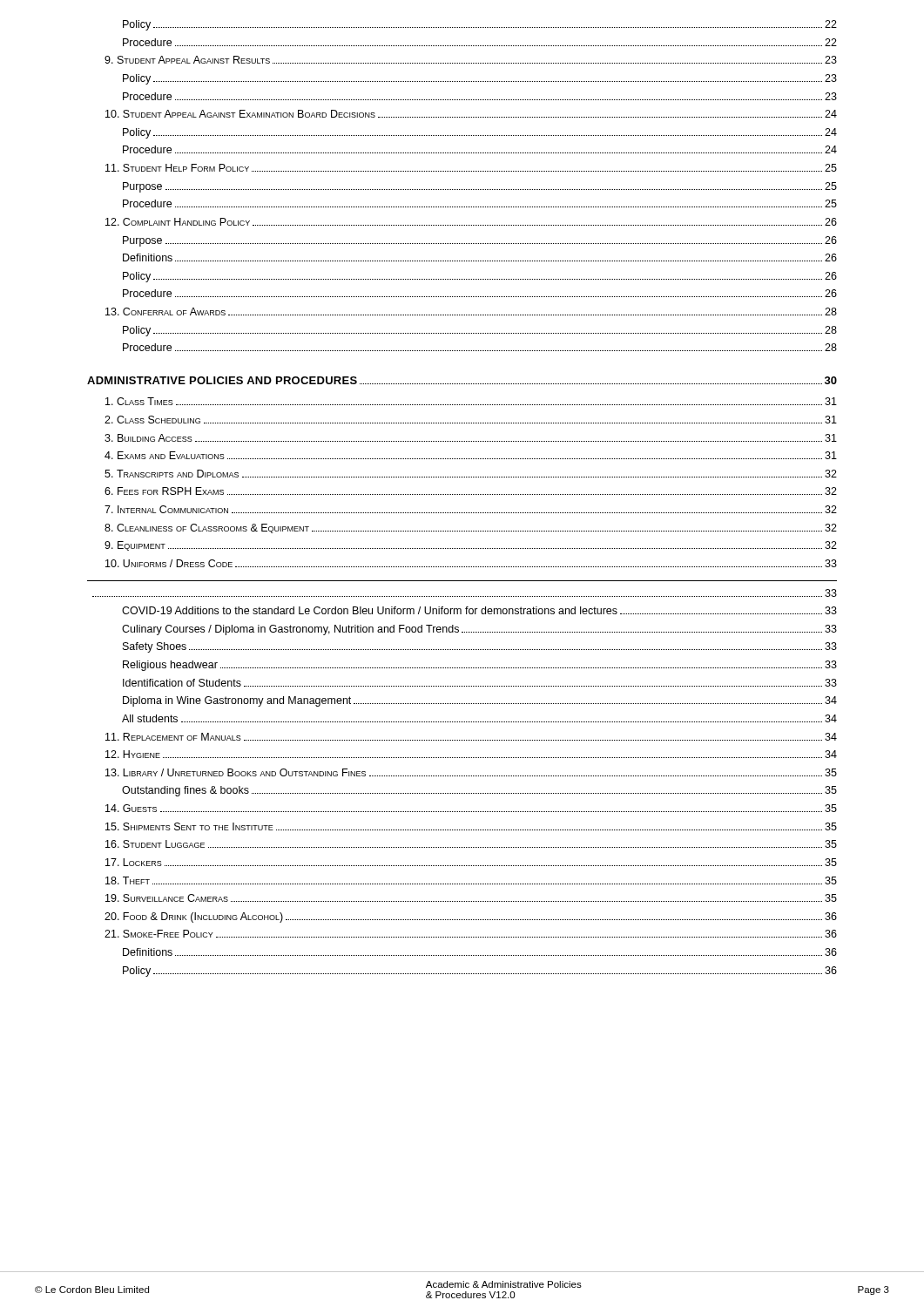Screen dimensions: 1307x924
Task: Click on the list item that says "12. Complaint Handling Policy 26"
Action: pos(471,222)
